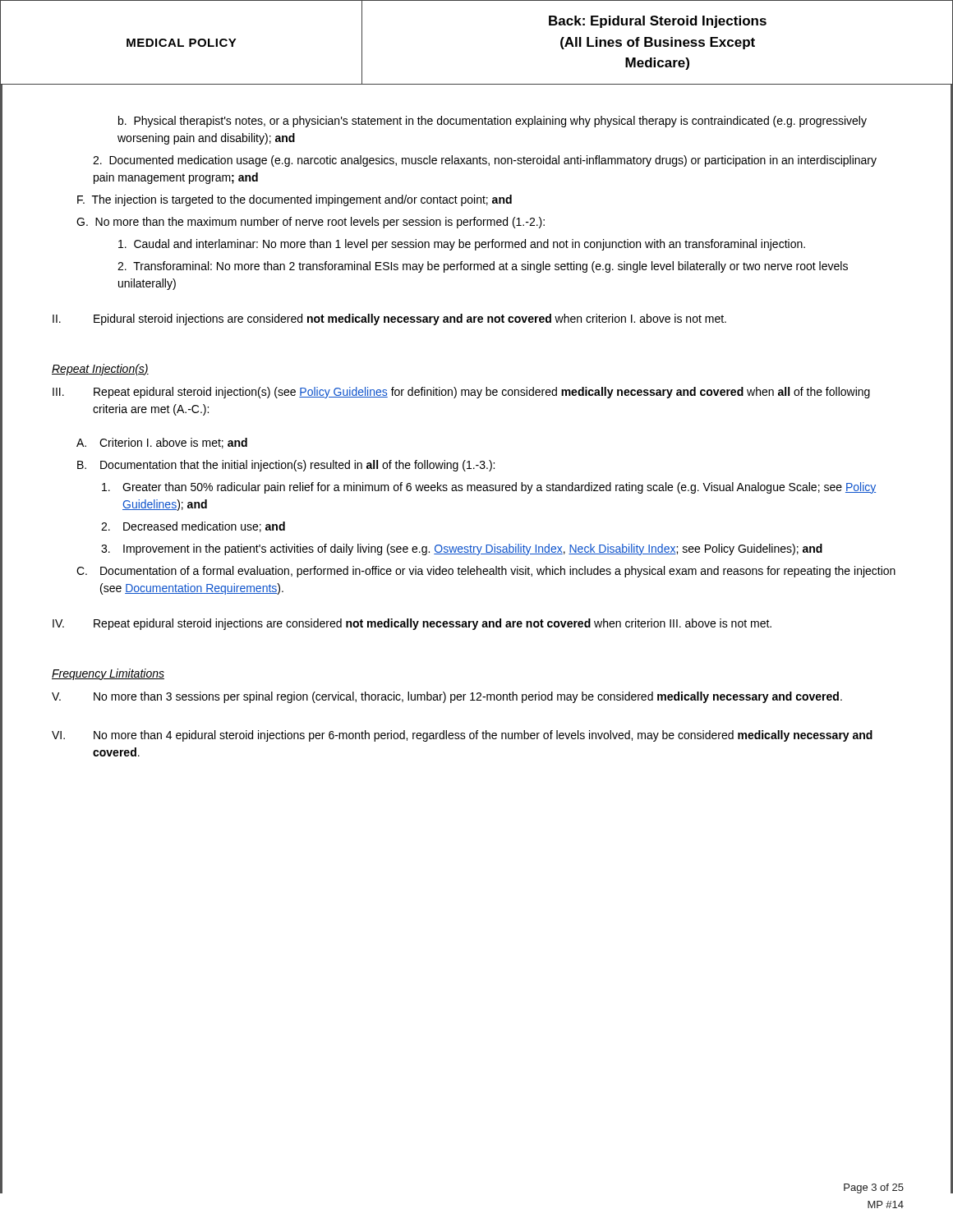Locate the block of text that opens with "B. Documentation that the initial injection(s)"

point(489,465)
